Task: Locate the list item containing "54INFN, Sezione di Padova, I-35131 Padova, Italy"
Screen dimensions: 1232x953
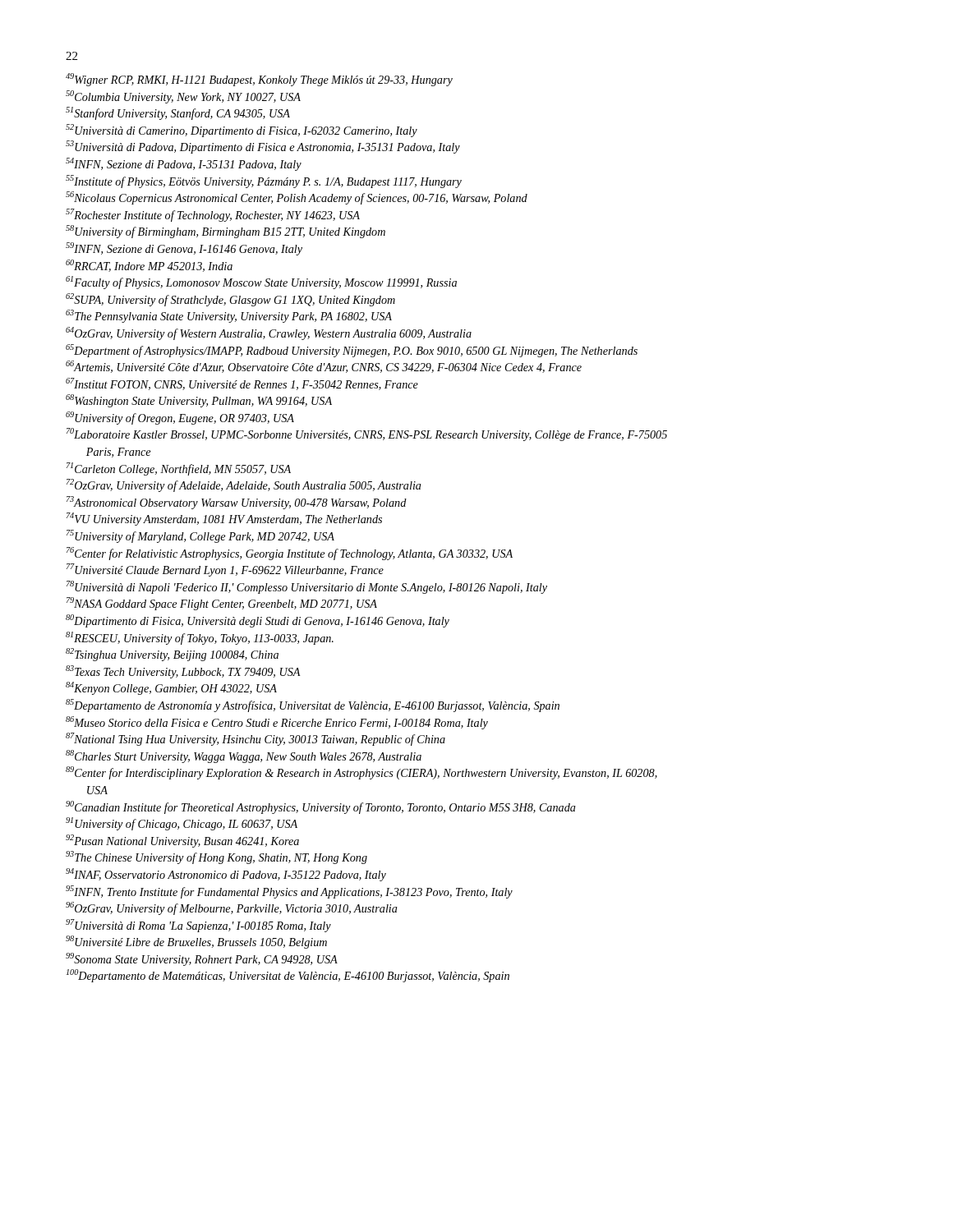Action: [184, 164]
